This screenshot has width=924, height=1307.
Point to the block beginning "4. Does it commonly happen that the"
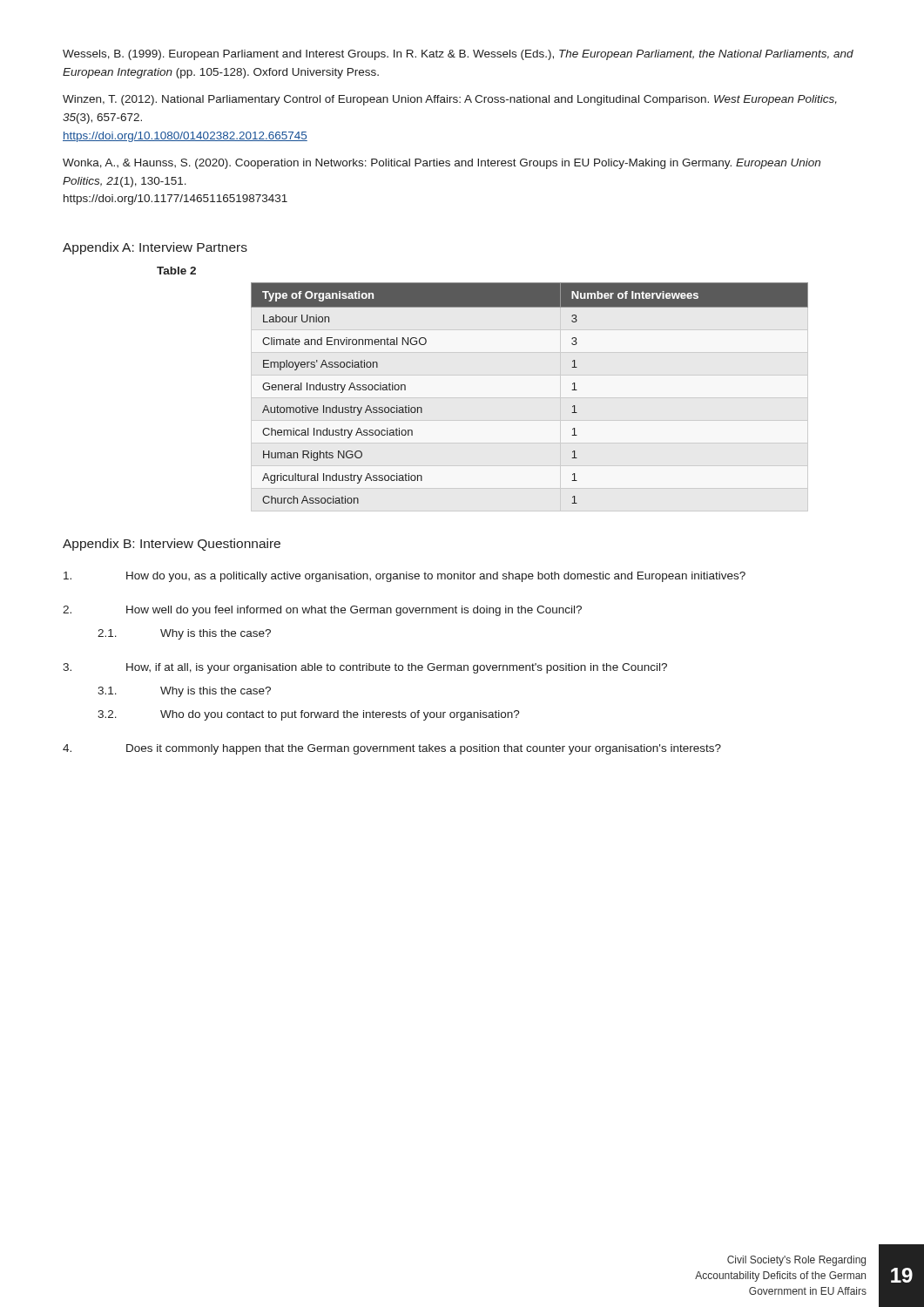tap(462, 749)
